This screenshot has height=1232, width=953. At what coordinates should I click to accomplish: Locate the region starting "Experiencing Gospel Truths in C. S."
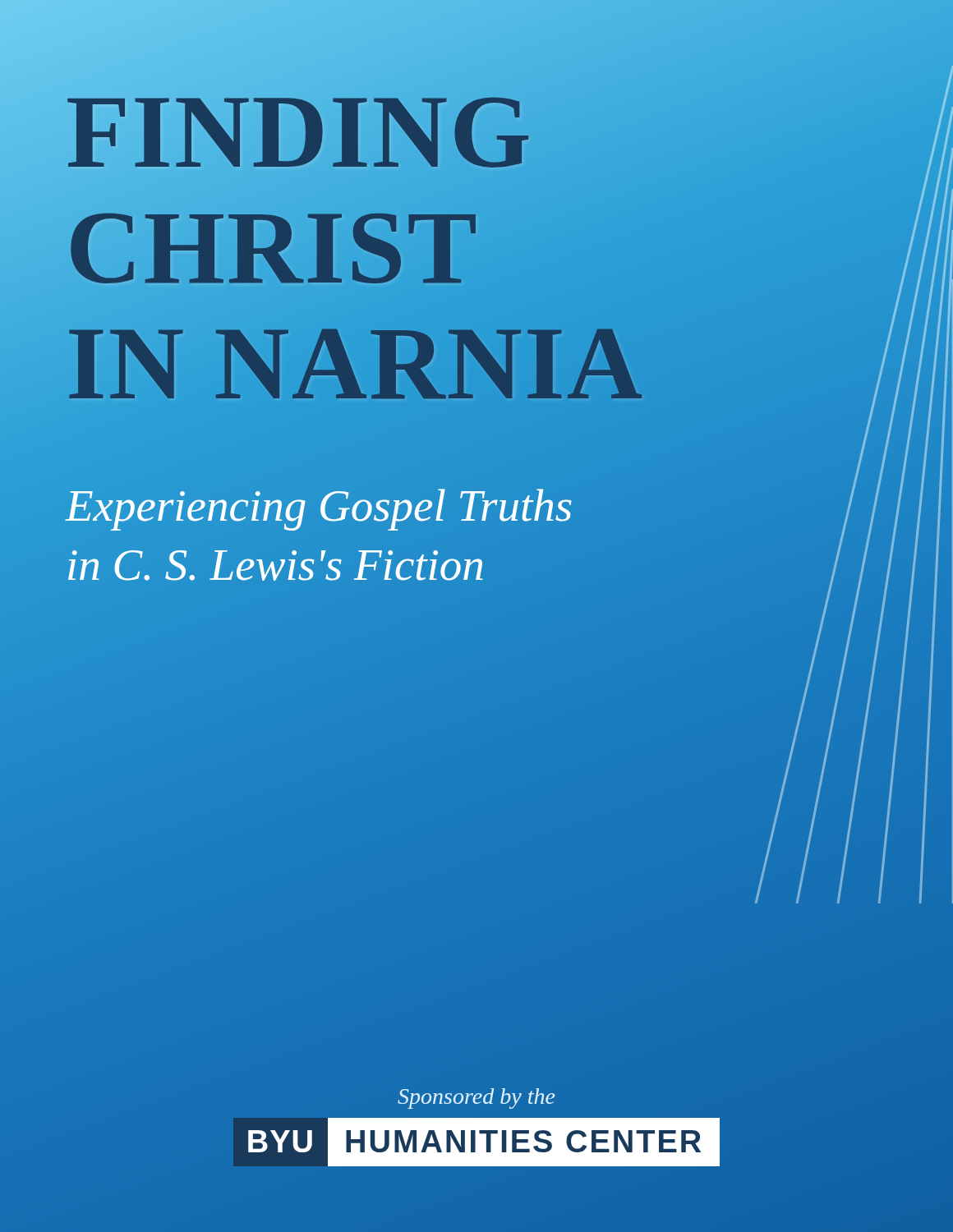tap(333, 535)
